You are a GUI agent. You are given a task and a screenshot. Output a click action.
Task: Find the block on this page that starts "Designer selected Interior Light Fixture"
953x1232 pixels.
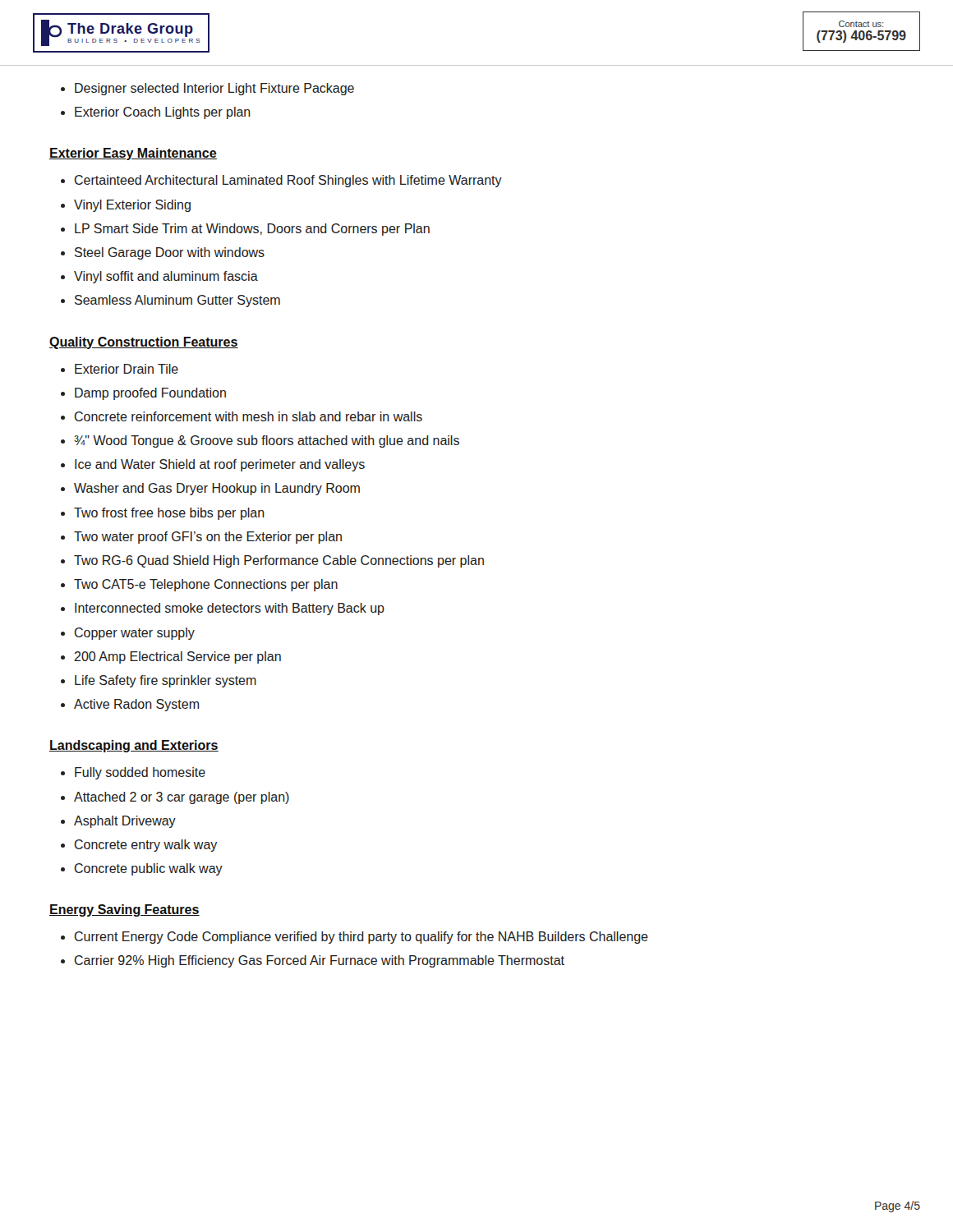click(214, 88)
